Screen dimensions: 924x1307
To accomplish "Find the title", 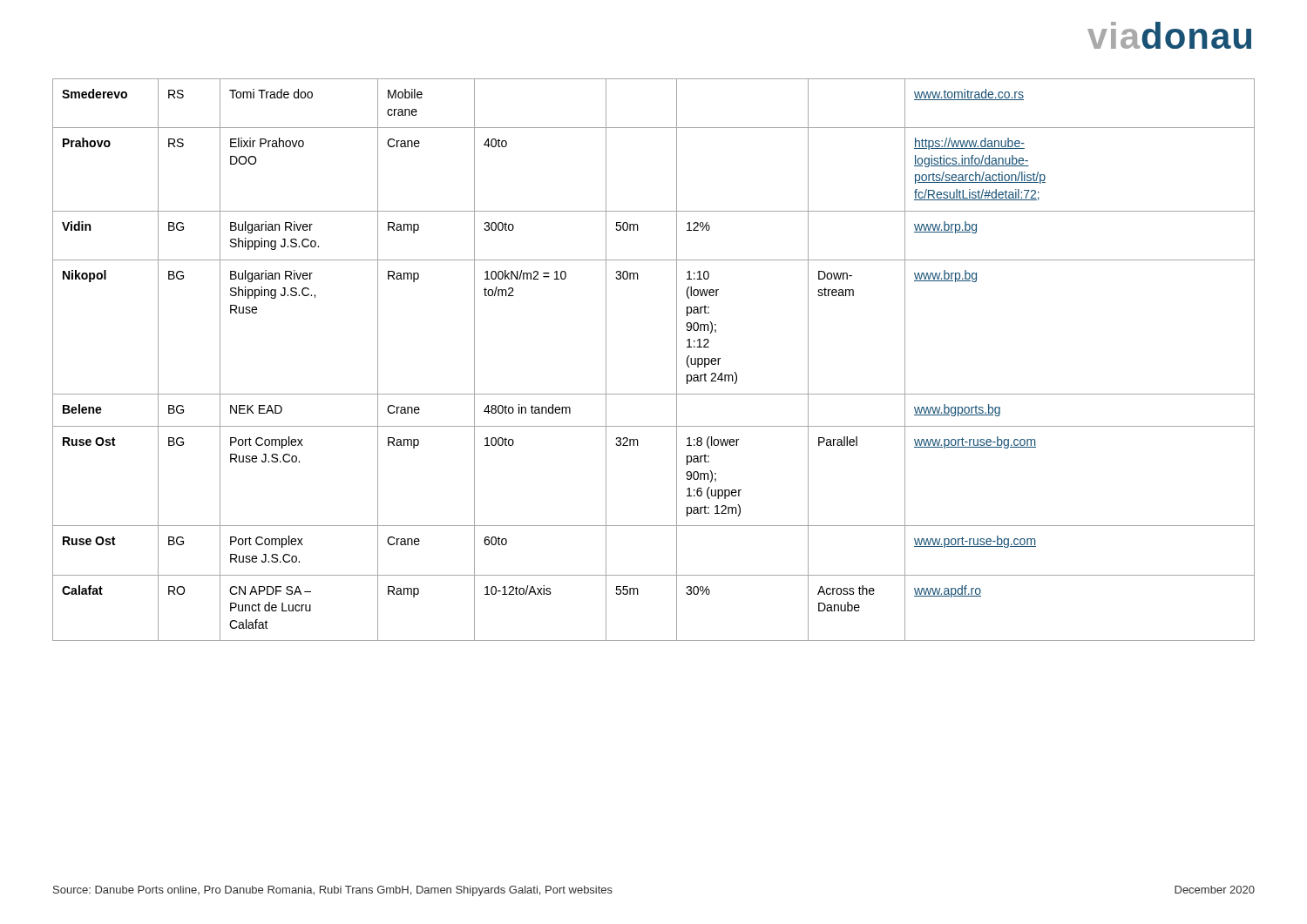I will [x=1171, y=36].
